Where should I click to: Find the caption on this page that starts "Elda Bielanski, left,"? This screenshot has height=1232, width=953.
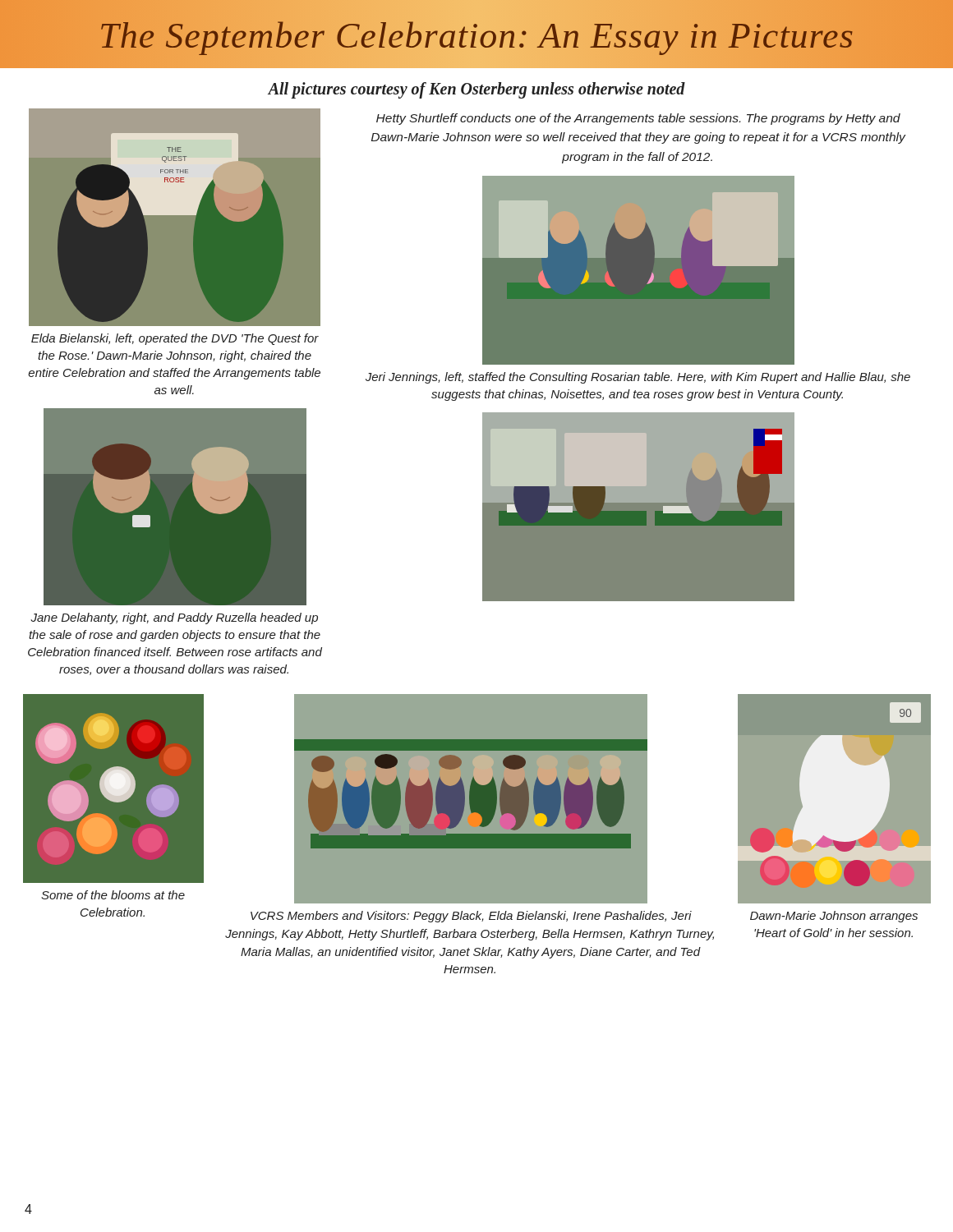coord(175,364)
